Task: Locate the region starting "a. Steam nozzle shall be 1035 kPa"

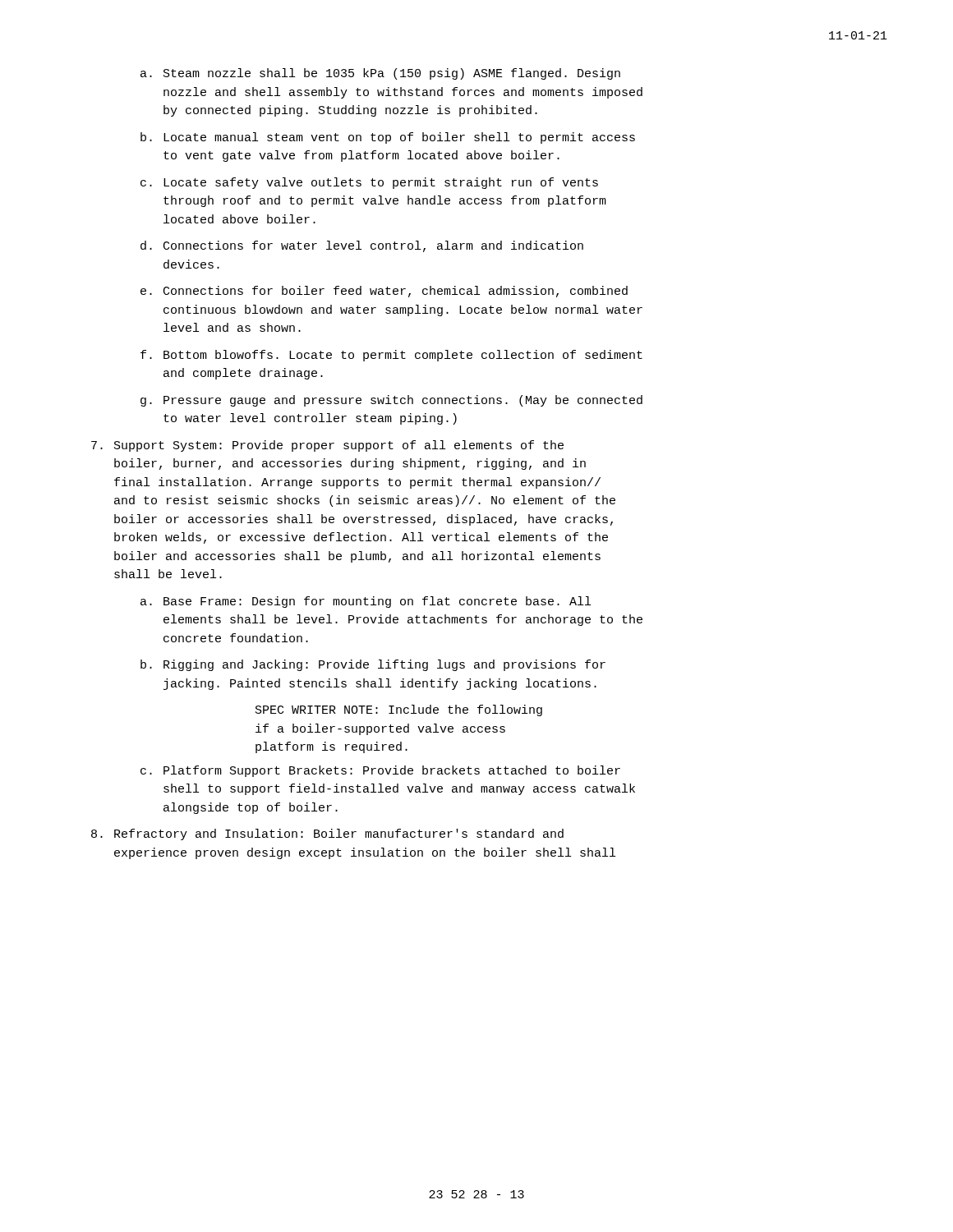Action: 513,93
